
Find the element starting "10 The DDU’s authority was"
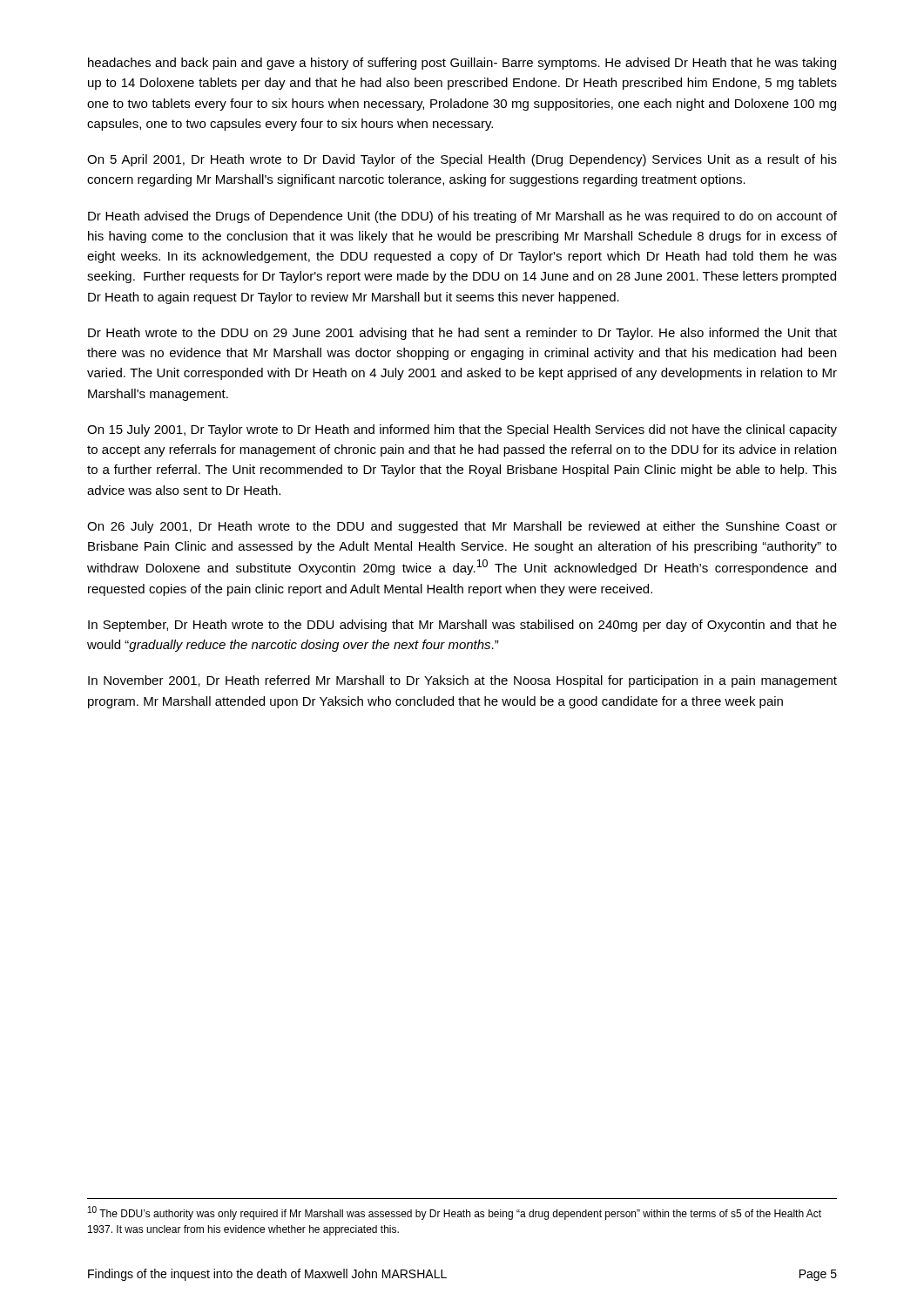(454, 1220)
